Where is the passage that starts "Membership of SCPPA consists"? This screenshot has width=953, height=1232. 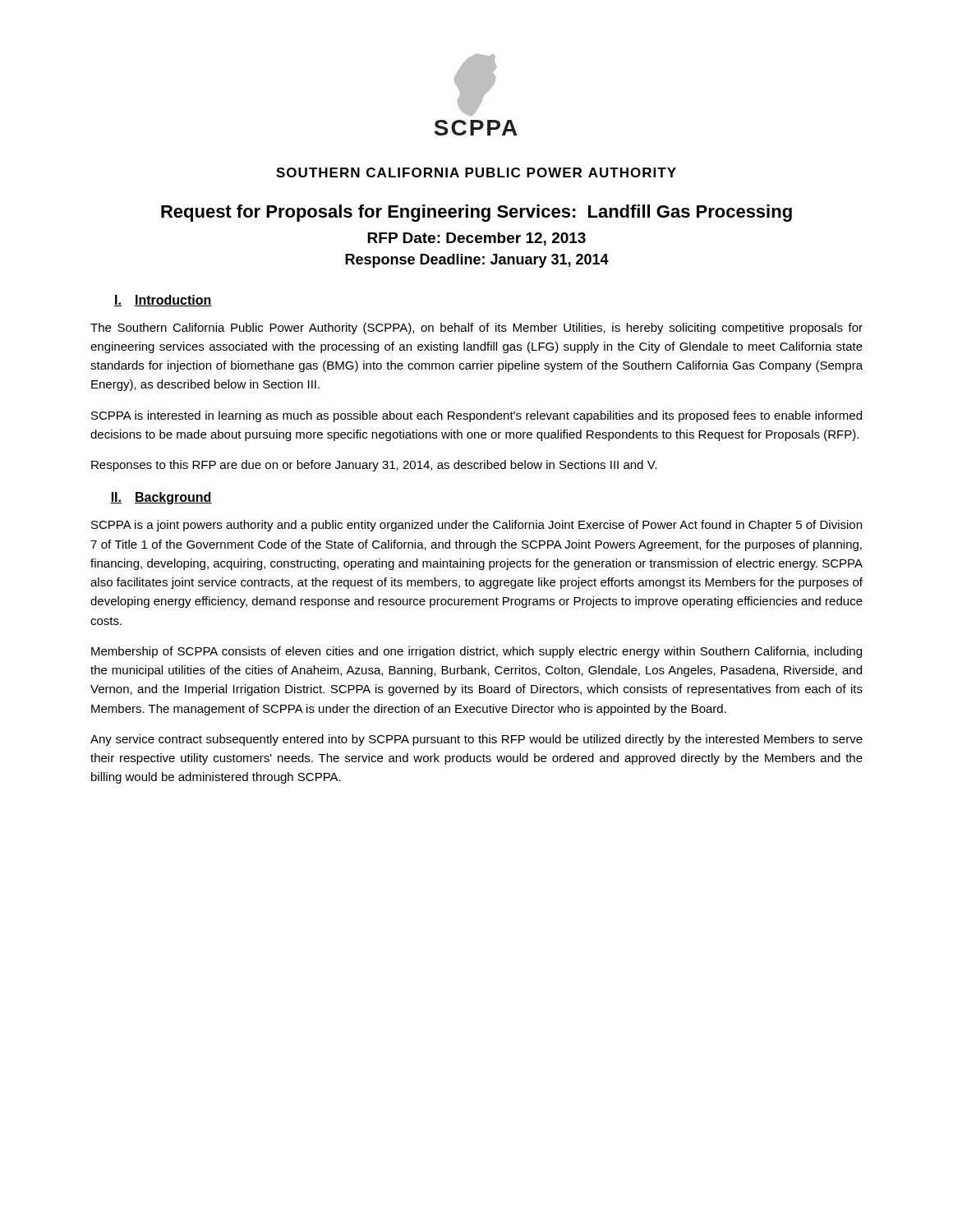pos(476,679)
